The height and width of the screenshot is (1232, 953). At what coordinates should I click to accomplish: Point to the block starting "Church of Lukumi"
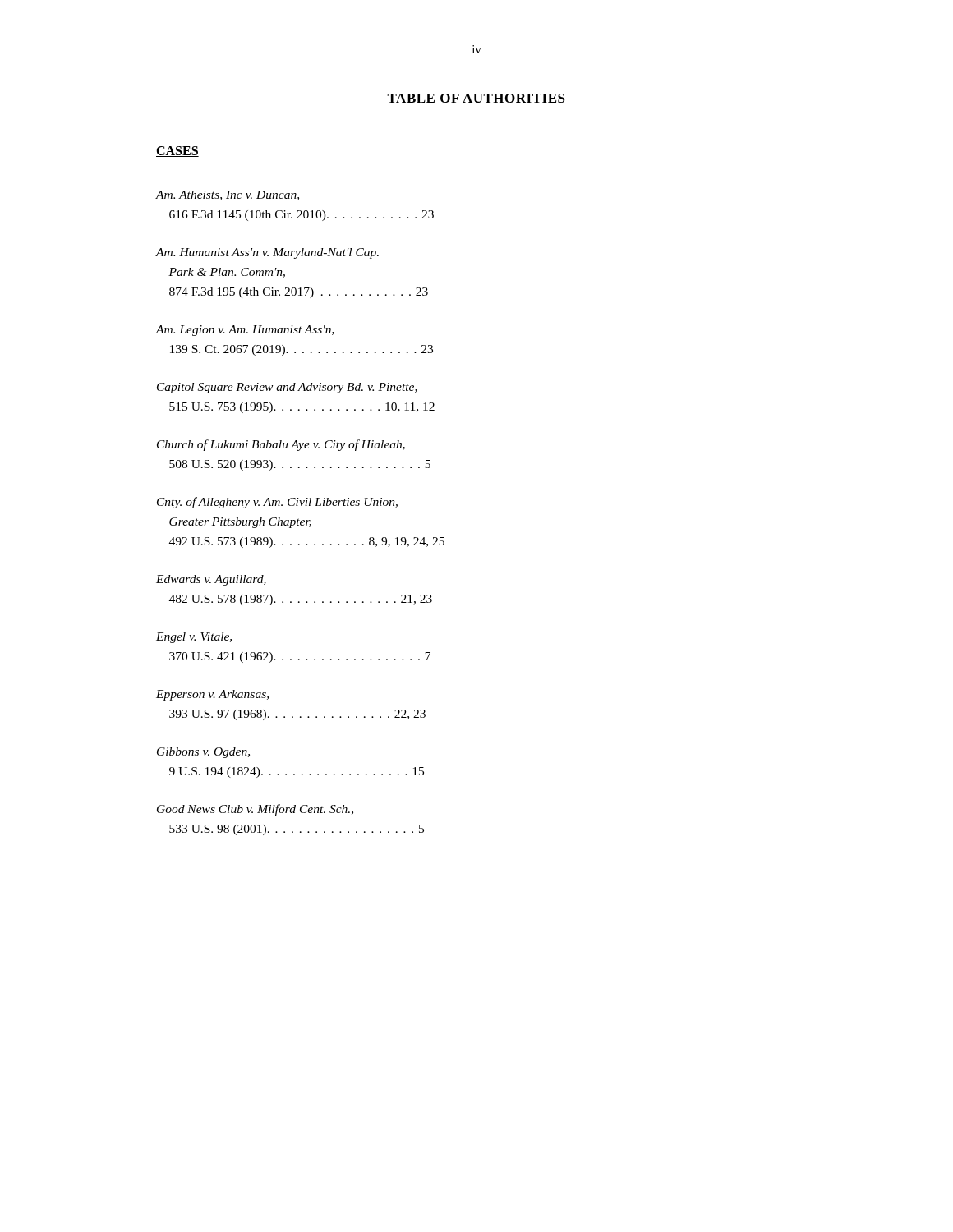(294, 454)
